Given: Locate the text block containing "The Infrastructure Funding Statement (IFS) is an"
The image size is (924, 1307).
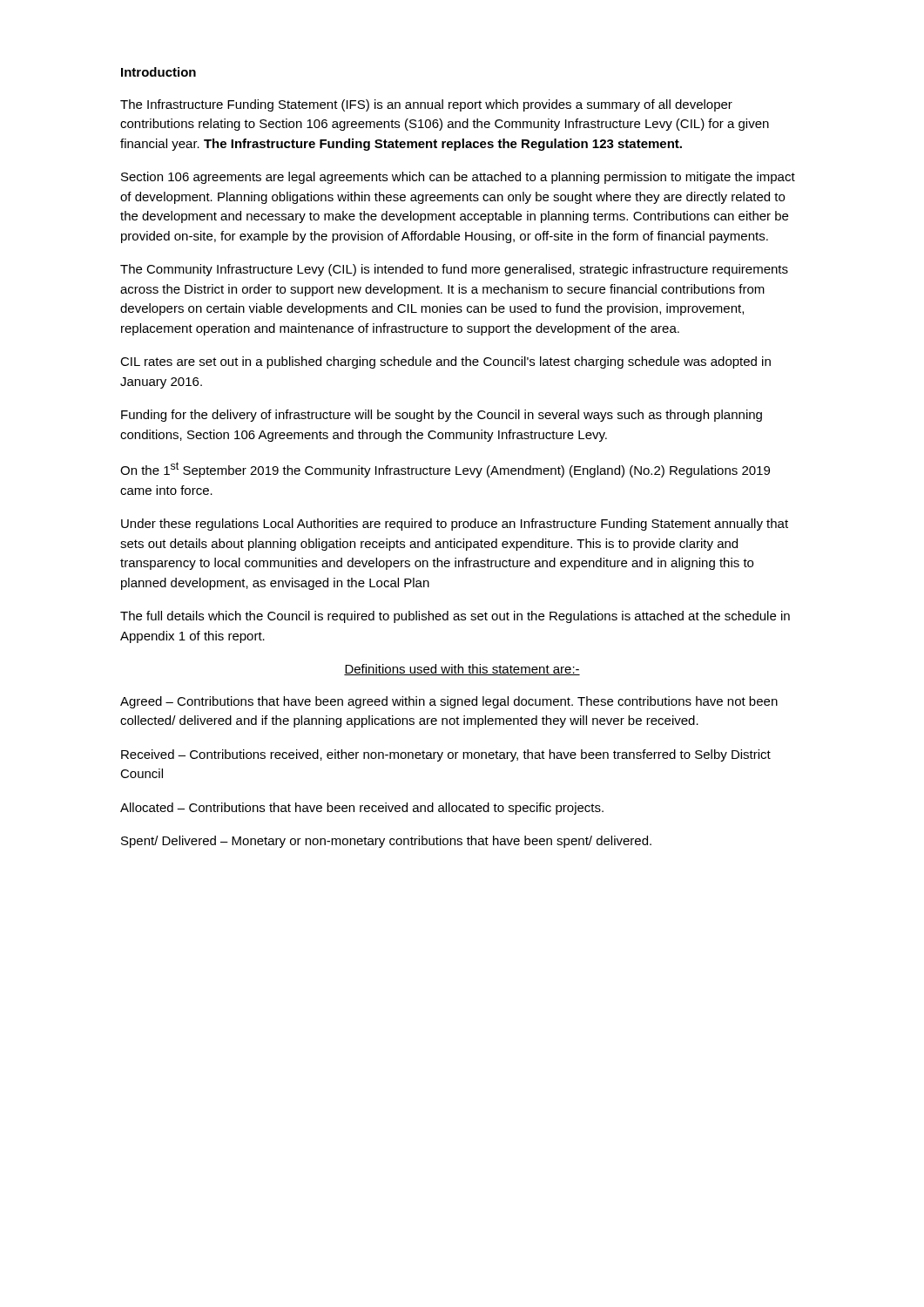Looking at the screenshot, I should (x=445, y=123).
